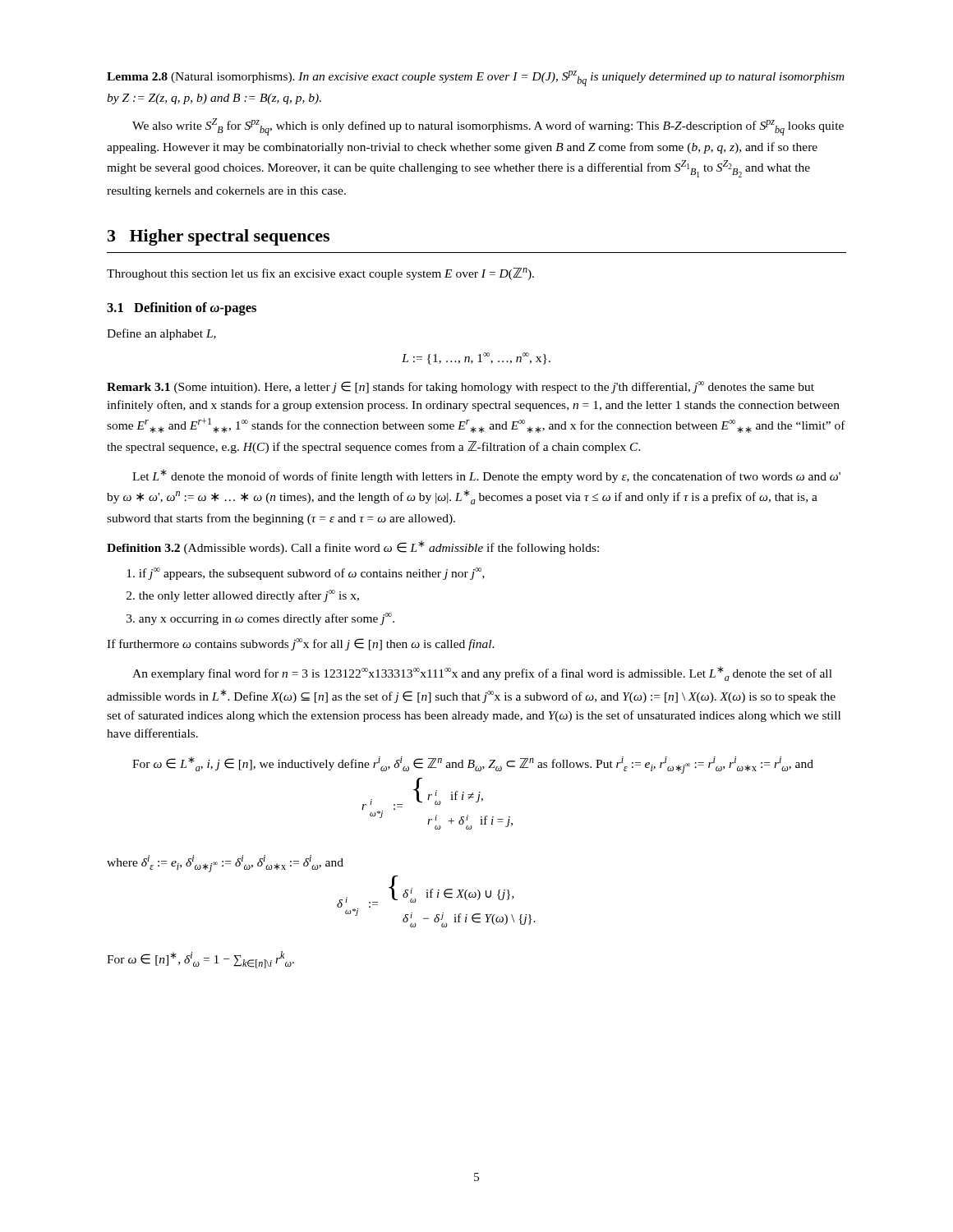
Task: Find the text block that reads "Lemma 2.8 (Natural isomorphisms). In an excisive"
Action: click(476, 85)
